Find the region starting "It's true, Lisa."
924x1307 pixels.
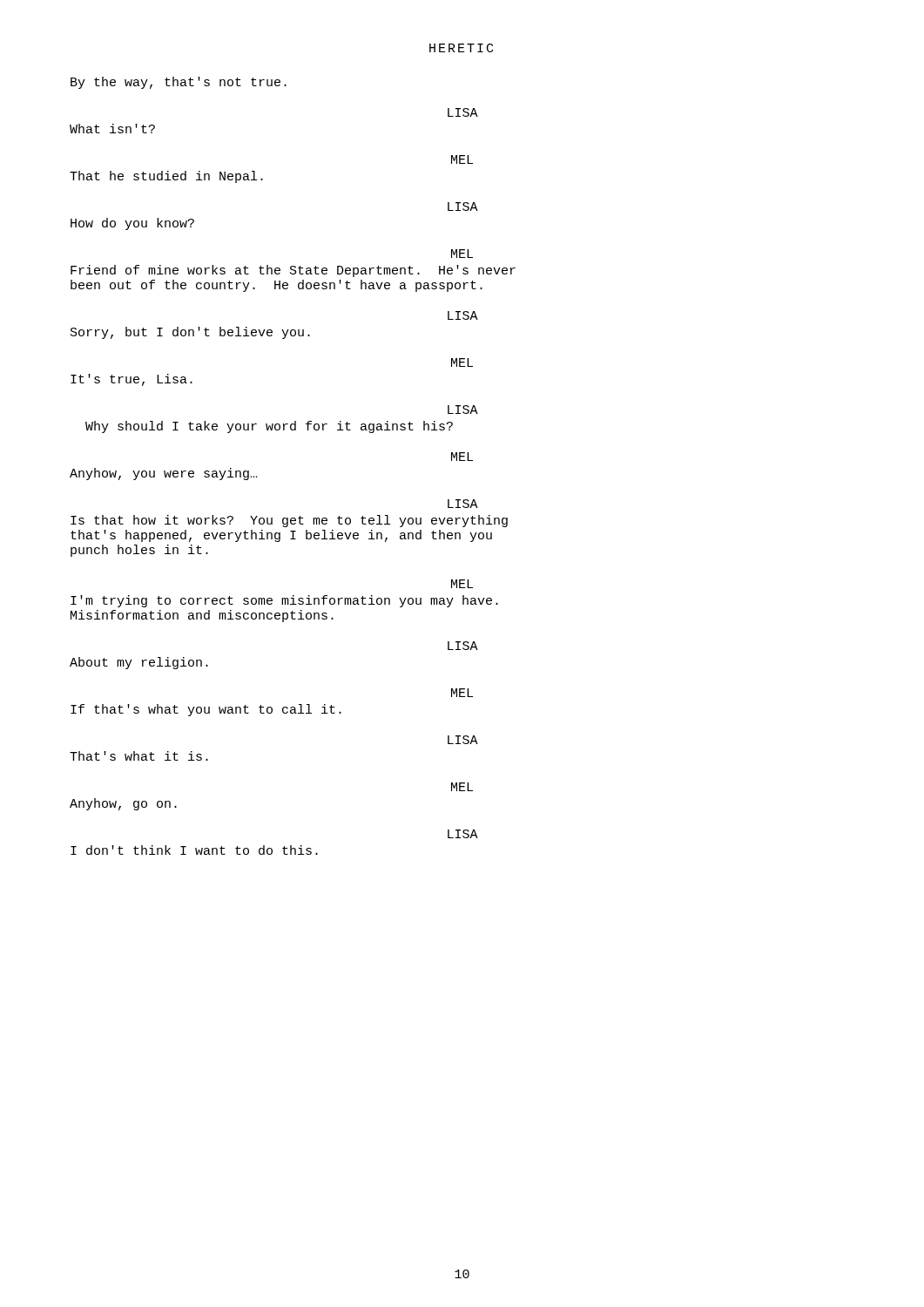[x=132, y=380]
